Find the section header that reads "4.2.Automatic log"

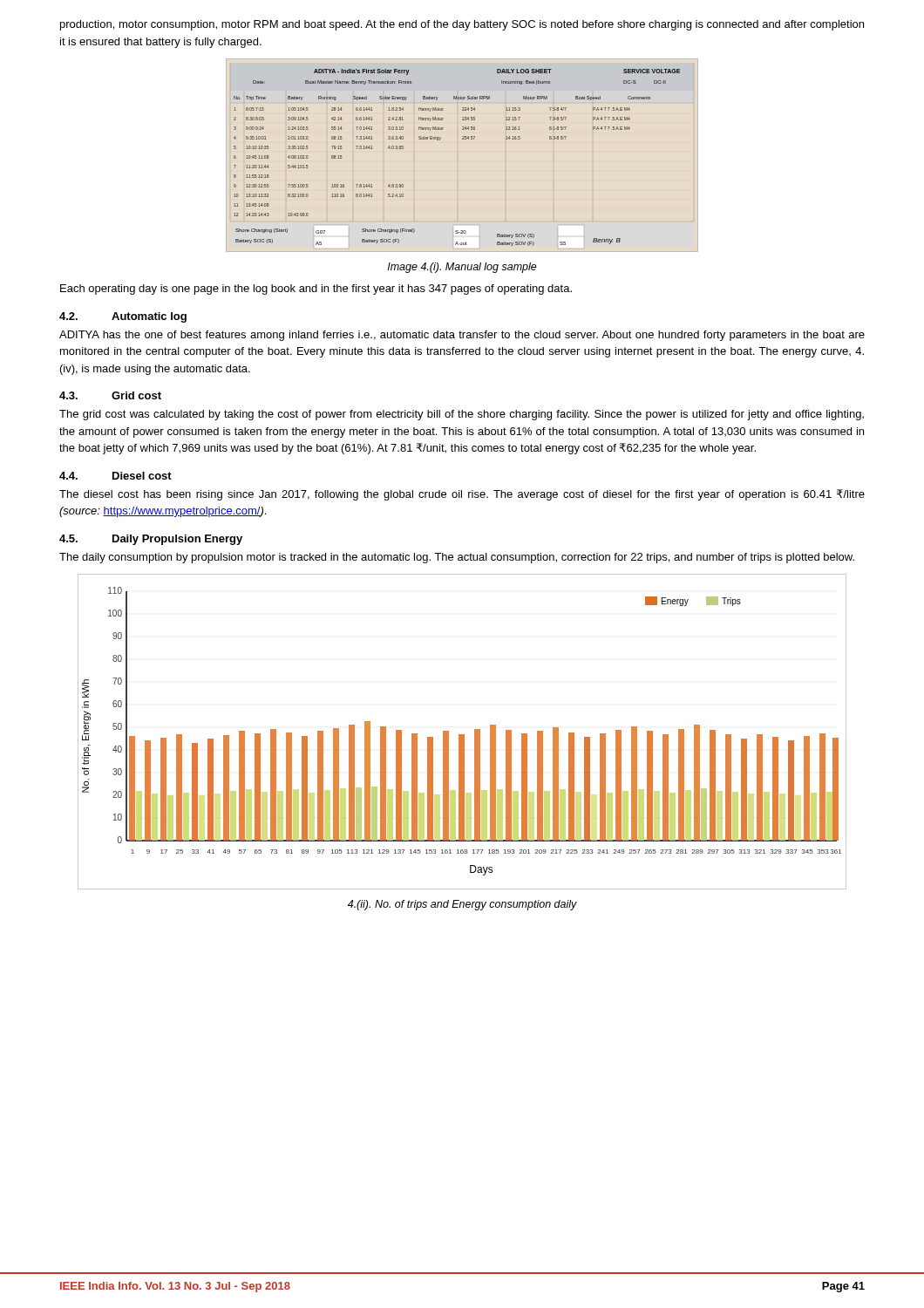pyautogui.click(x=123, y=316)
